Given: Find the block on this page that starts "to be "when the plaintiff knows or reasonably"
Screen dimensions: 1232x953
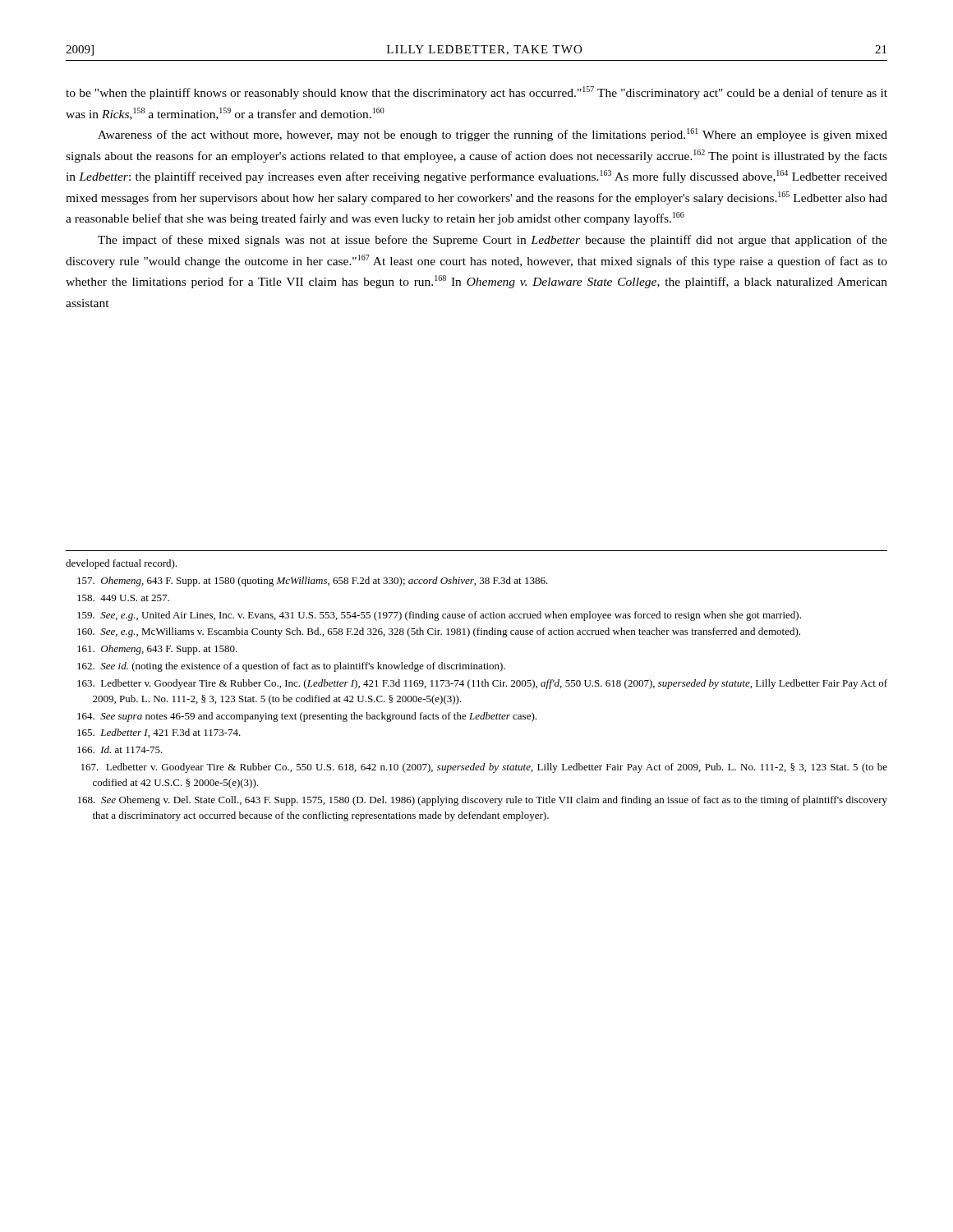Looking at the screenshot, I should point(476,103).
